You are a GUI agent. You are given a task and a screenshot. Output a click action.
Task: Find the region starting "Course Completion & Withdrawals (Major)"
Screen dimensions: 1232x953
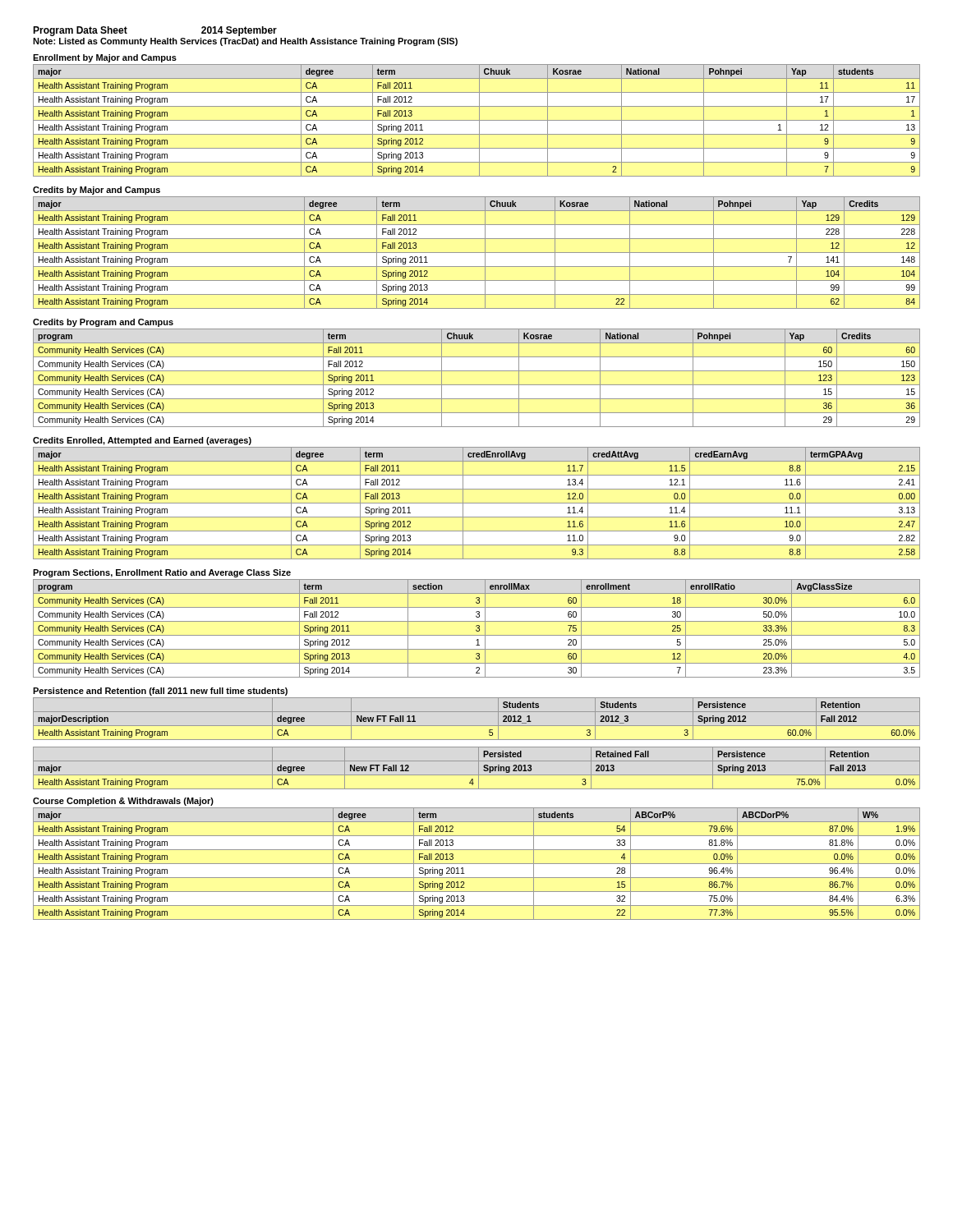[x=123, y=801]
